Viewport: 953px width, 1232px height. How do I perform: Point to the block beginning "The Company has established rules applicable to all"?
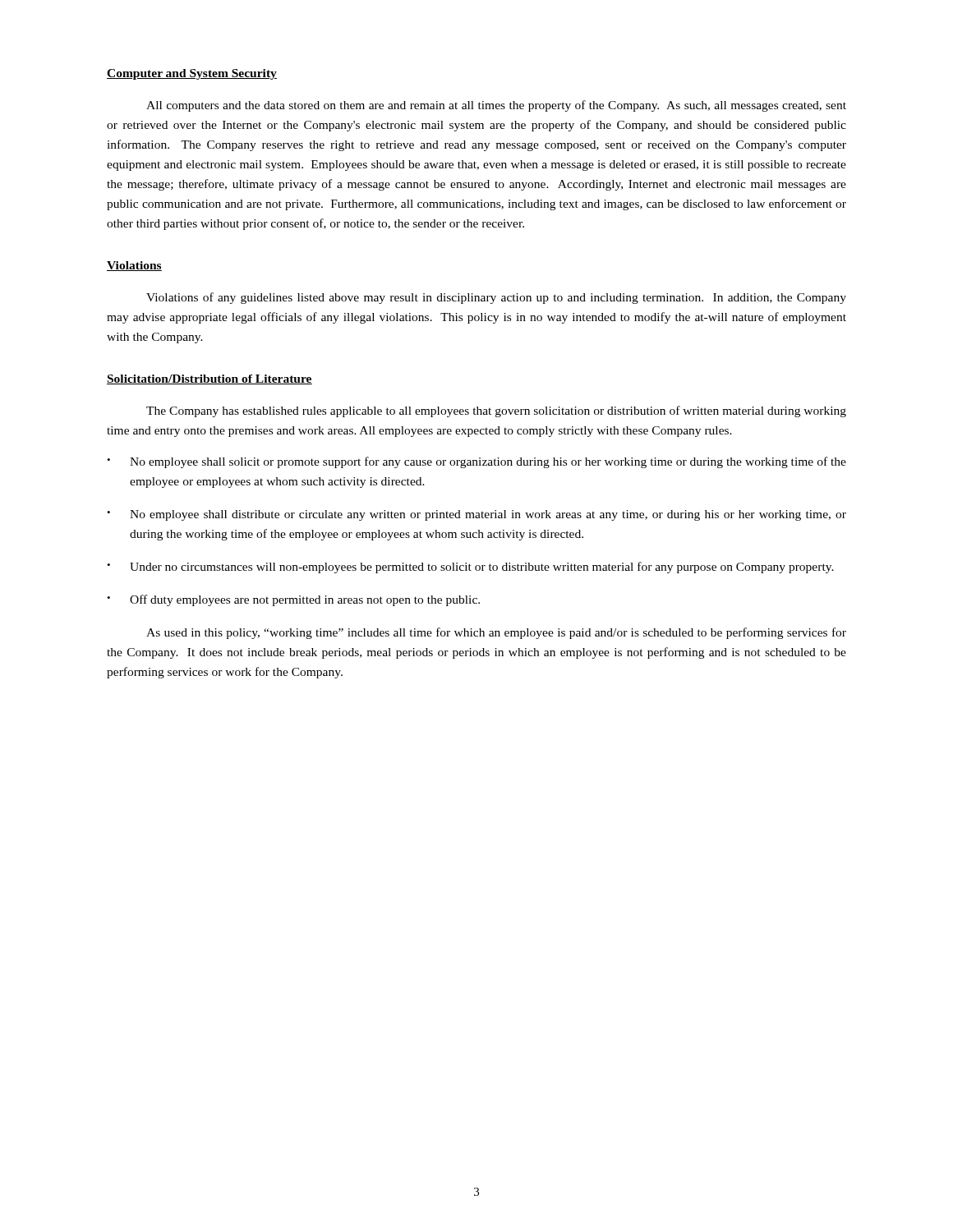pos(476,421)
